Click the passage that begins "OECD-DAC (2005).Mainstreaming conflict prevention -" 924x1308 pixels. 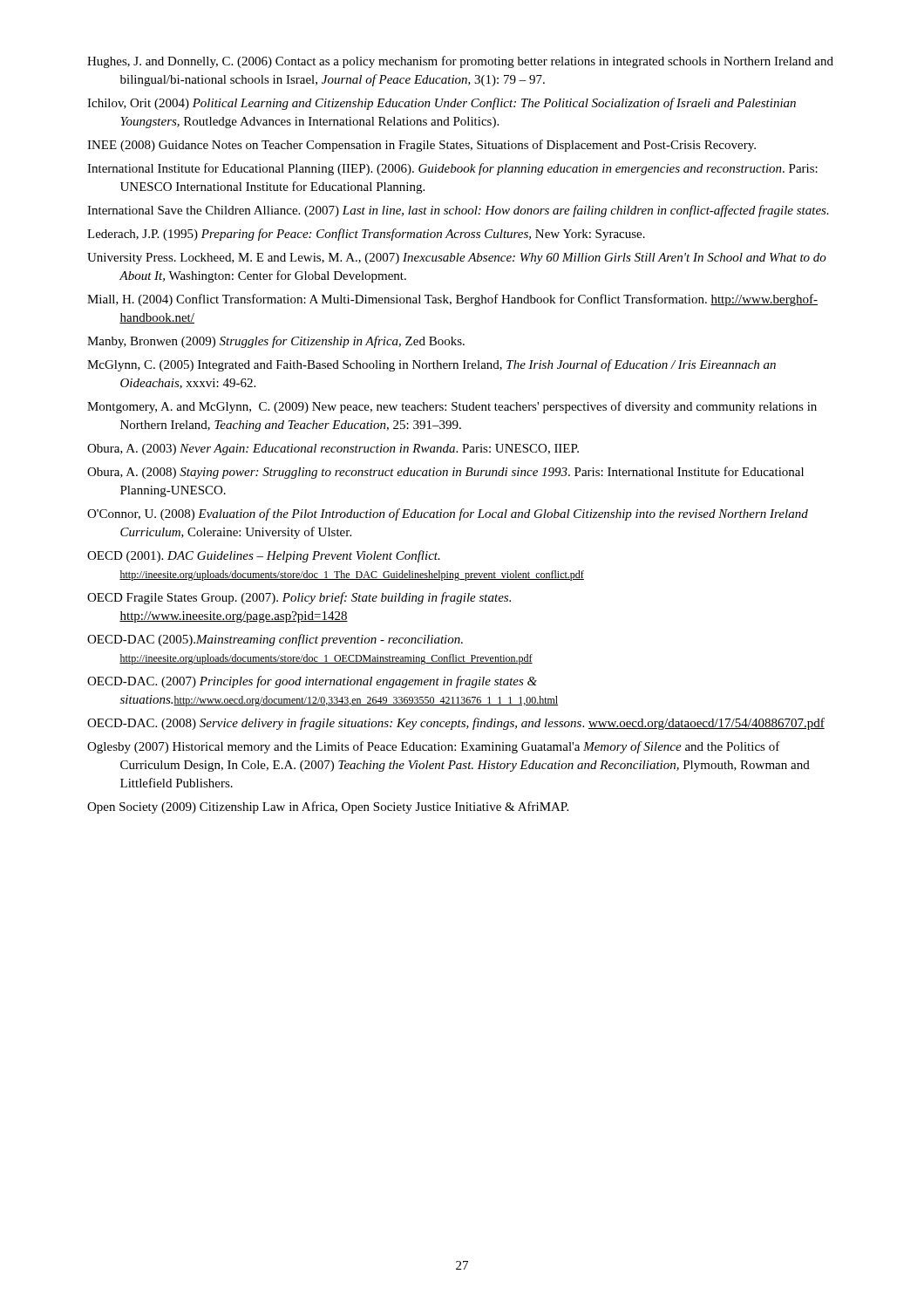(x=310, y=648)
